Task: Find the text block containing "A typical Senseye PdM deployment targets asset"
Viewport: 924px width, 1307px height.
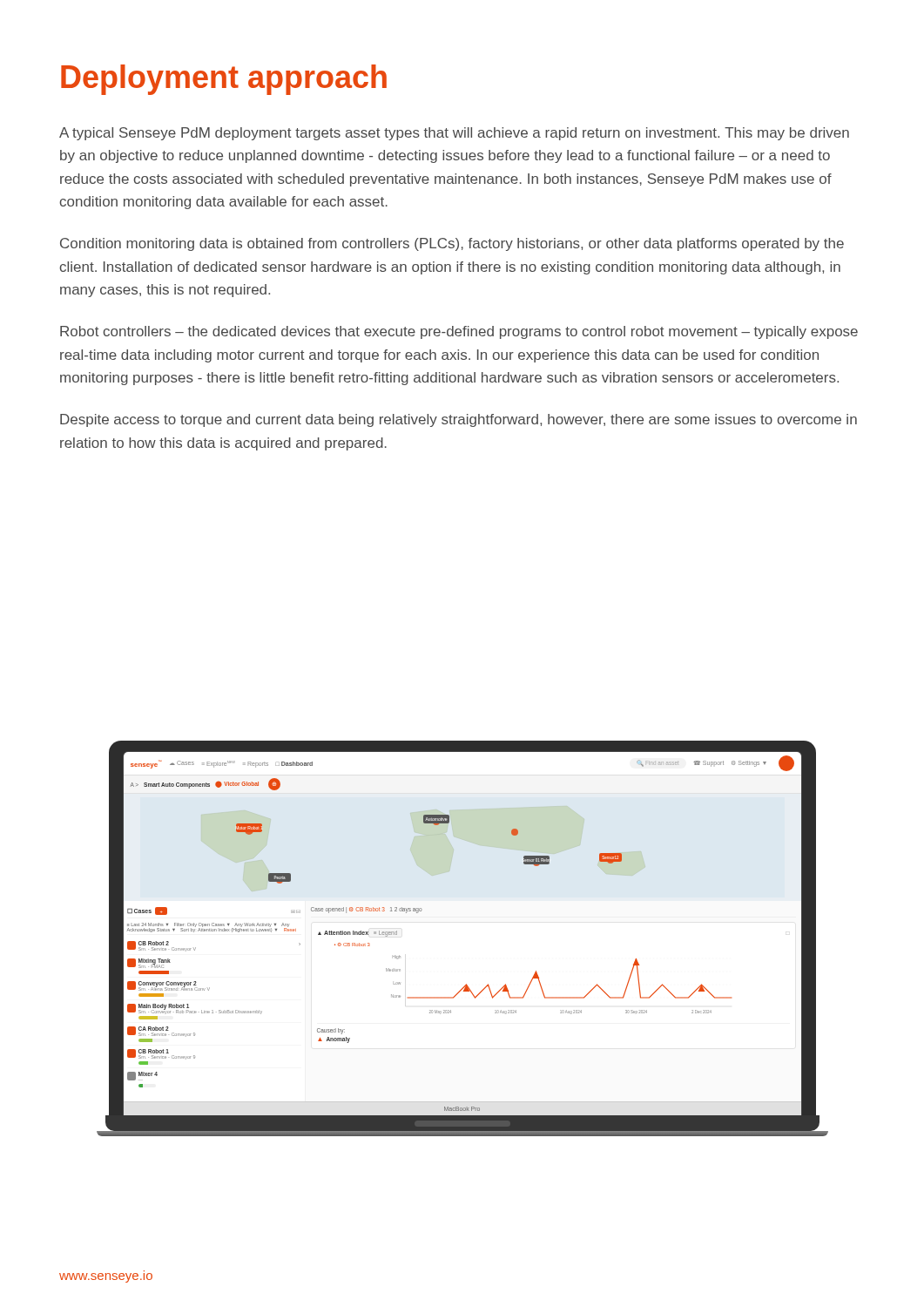Action: [455, 167]
